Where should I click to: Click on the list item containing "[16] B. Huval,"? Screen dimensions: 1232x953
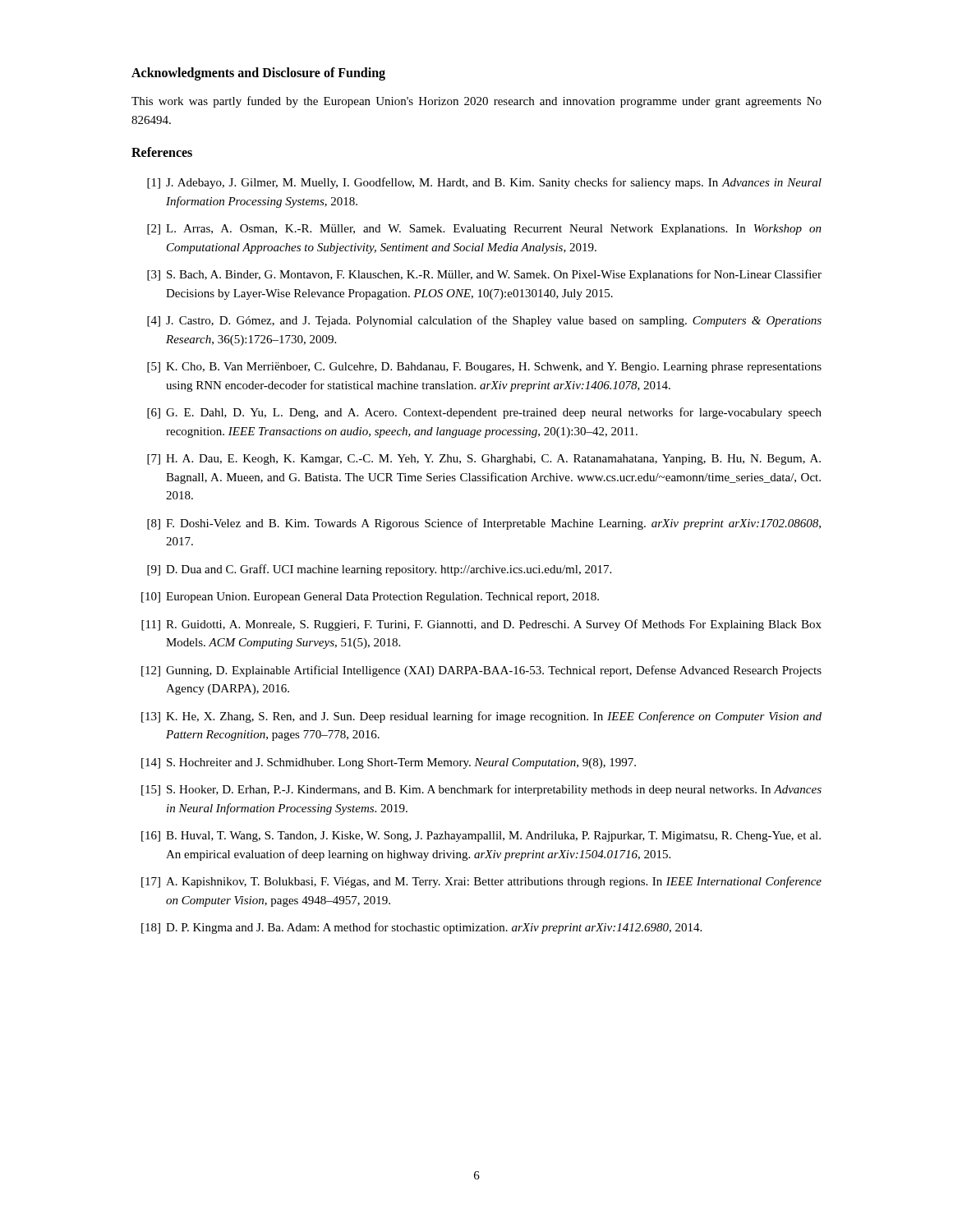[476, 845]
